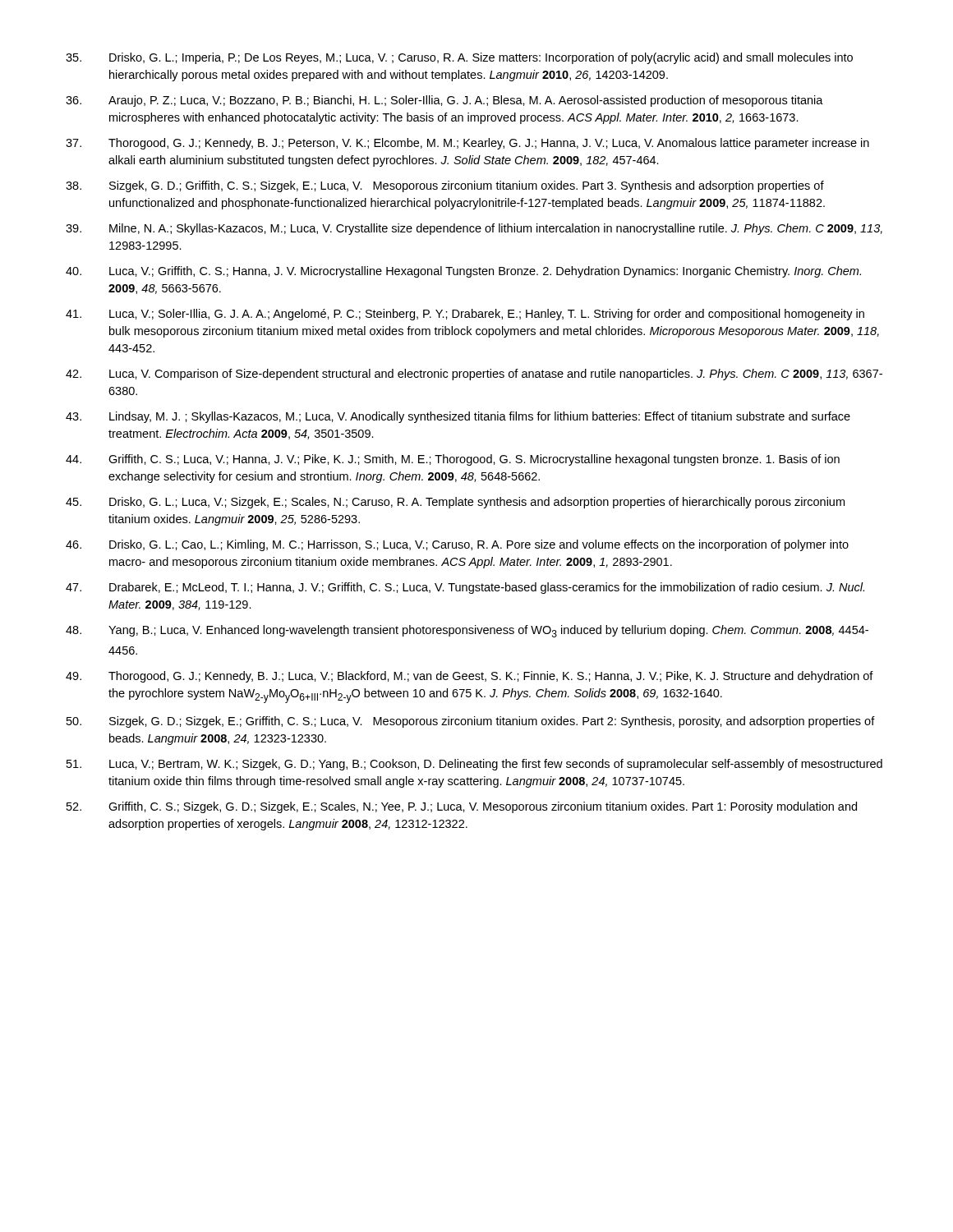Image resolution: width=953 pixels, height=1232 pixels.
Task: Find the block on this page that starts "38. Sizgek, G. D.; Griffith, C. S.;"
Action: coord(476,195)
